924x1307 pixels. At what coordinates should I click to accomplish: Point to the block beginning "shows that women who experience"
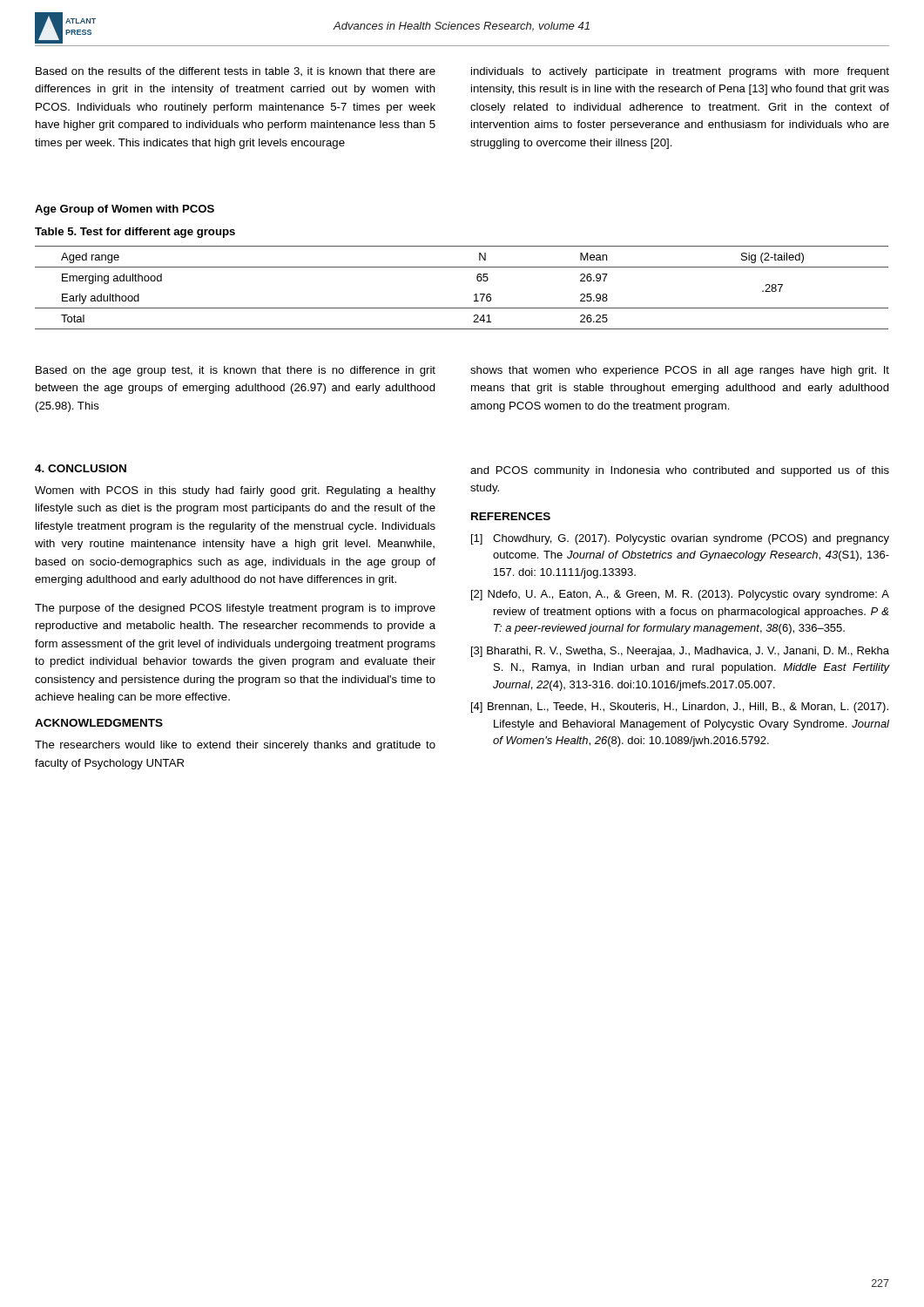point(680,388)
